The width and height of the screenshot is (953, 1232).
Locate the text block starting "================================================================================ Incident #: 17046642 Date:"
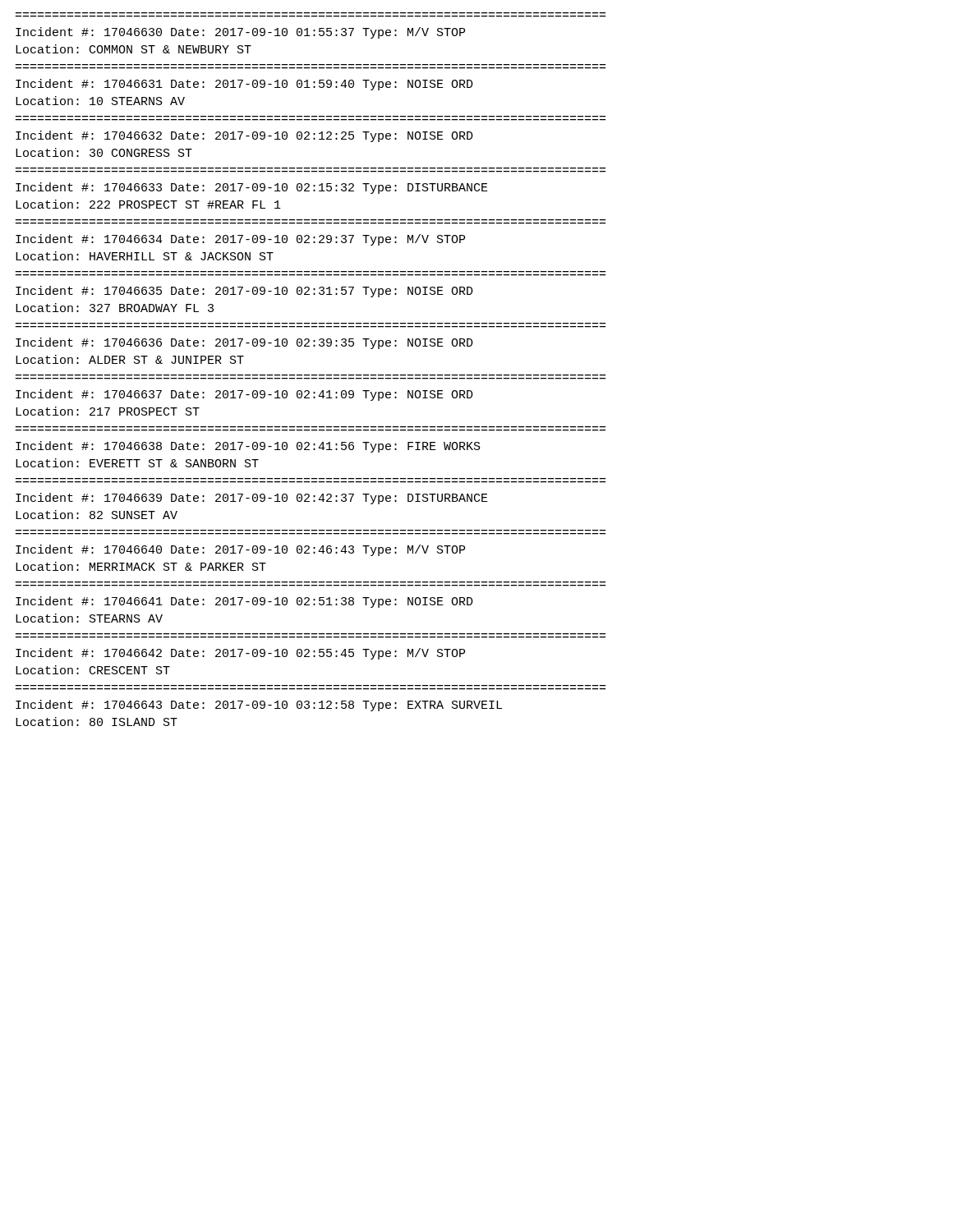coord(240,654)
